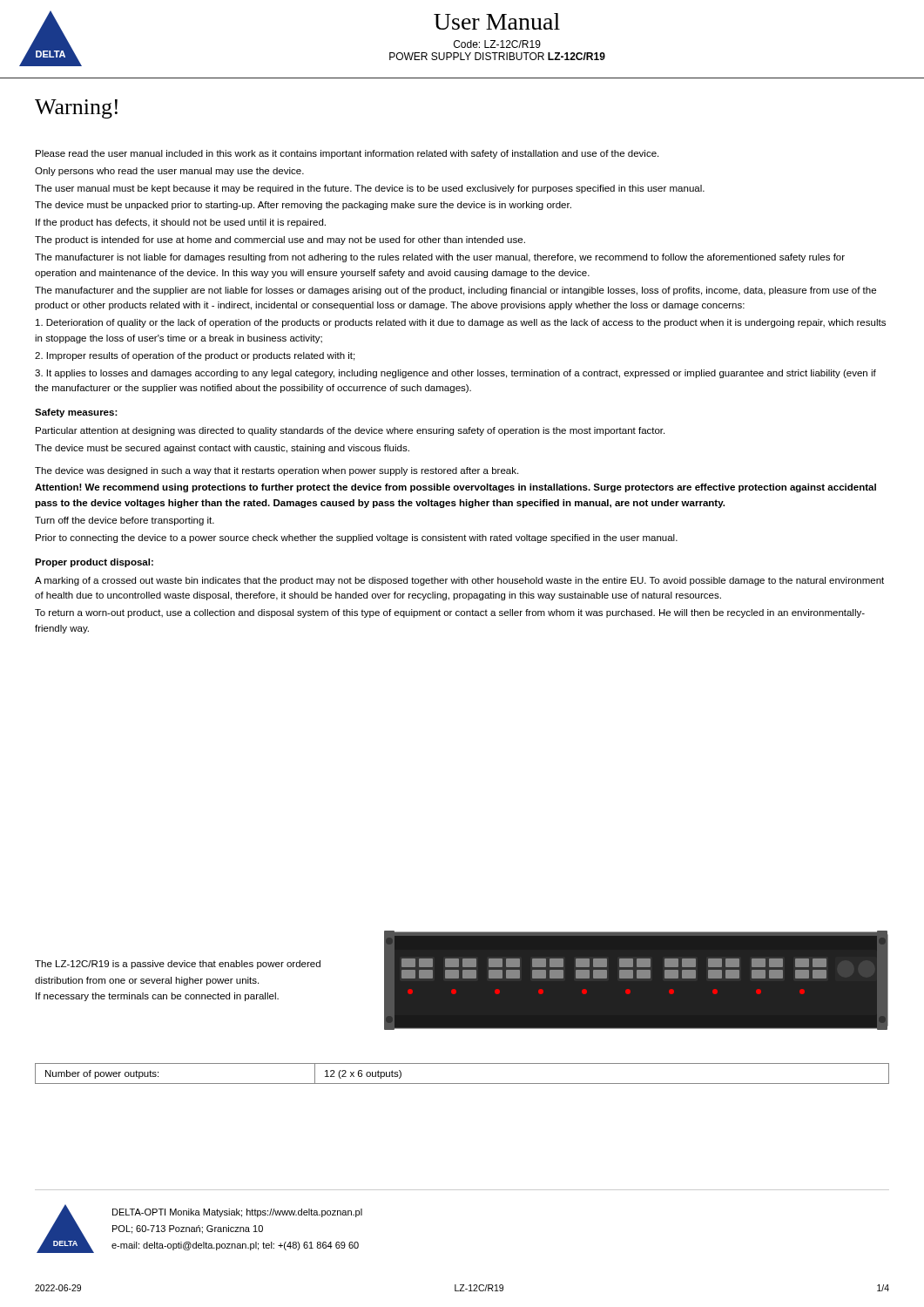Navigate to the region starting "Only persons who read"

coord(170,171)
